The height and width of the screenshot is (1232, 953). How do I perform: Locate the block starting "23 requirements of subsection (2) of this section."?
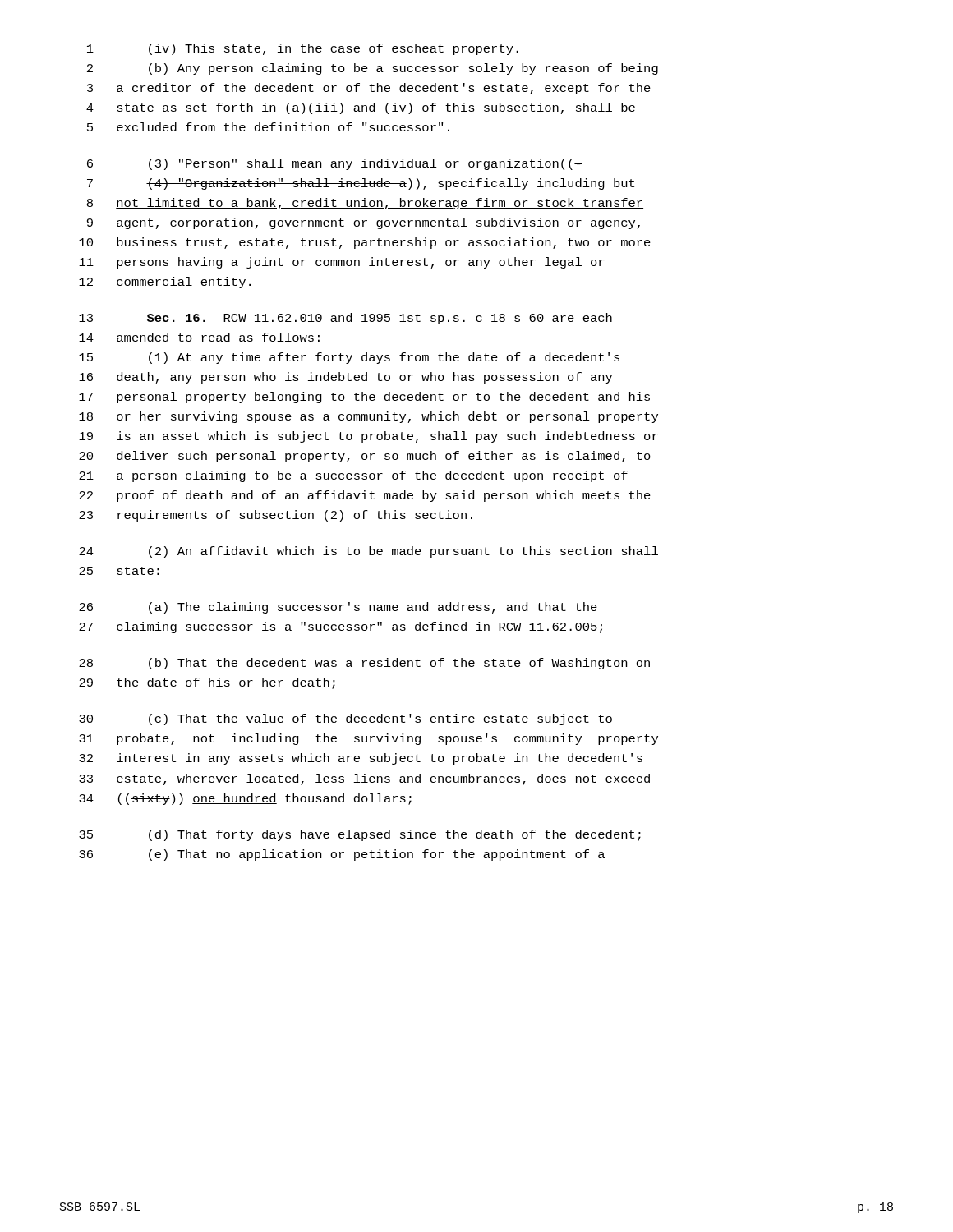coord(476,516)
